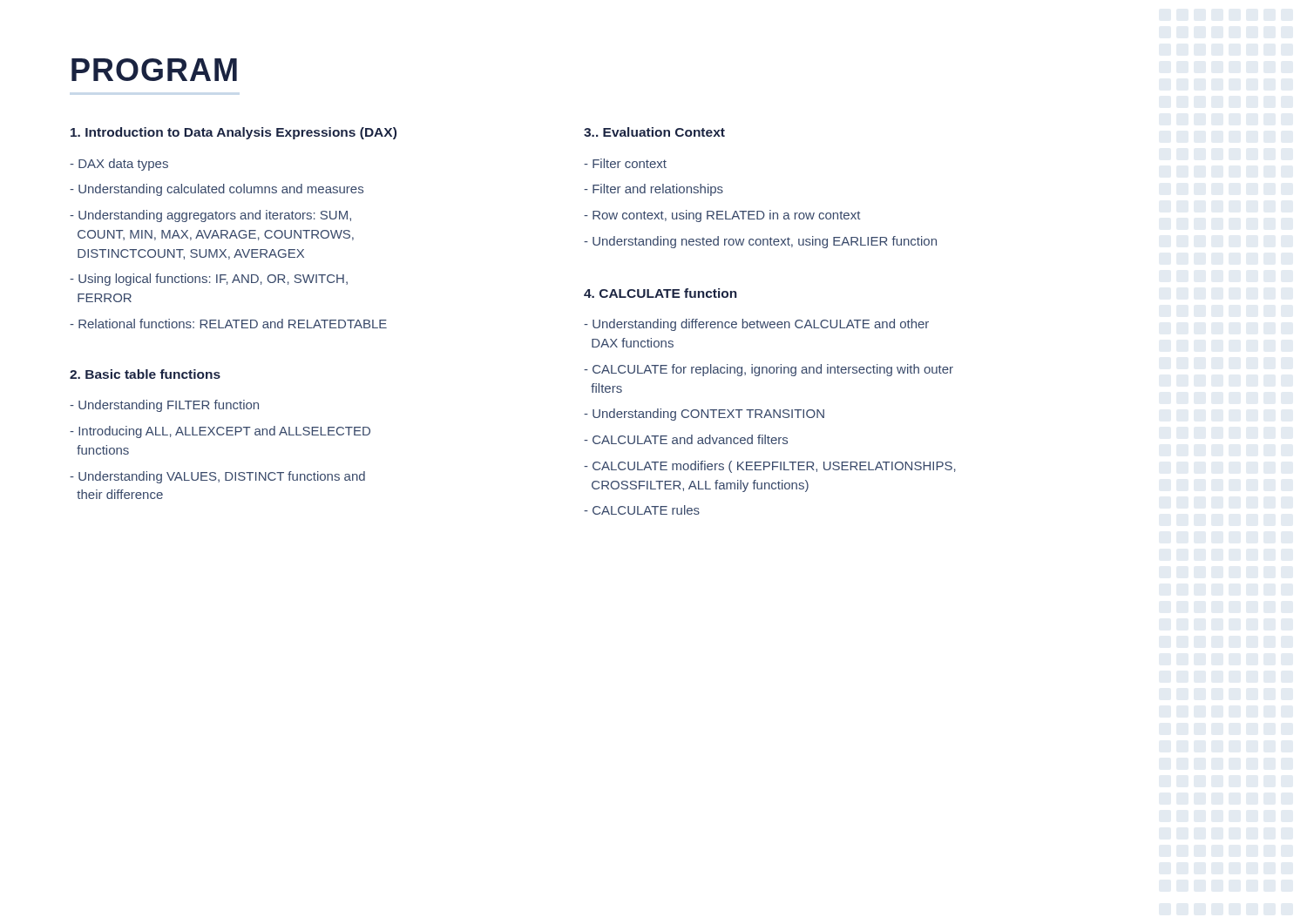Select the list item with the text "Understanding difference between"

click(756, 333)
